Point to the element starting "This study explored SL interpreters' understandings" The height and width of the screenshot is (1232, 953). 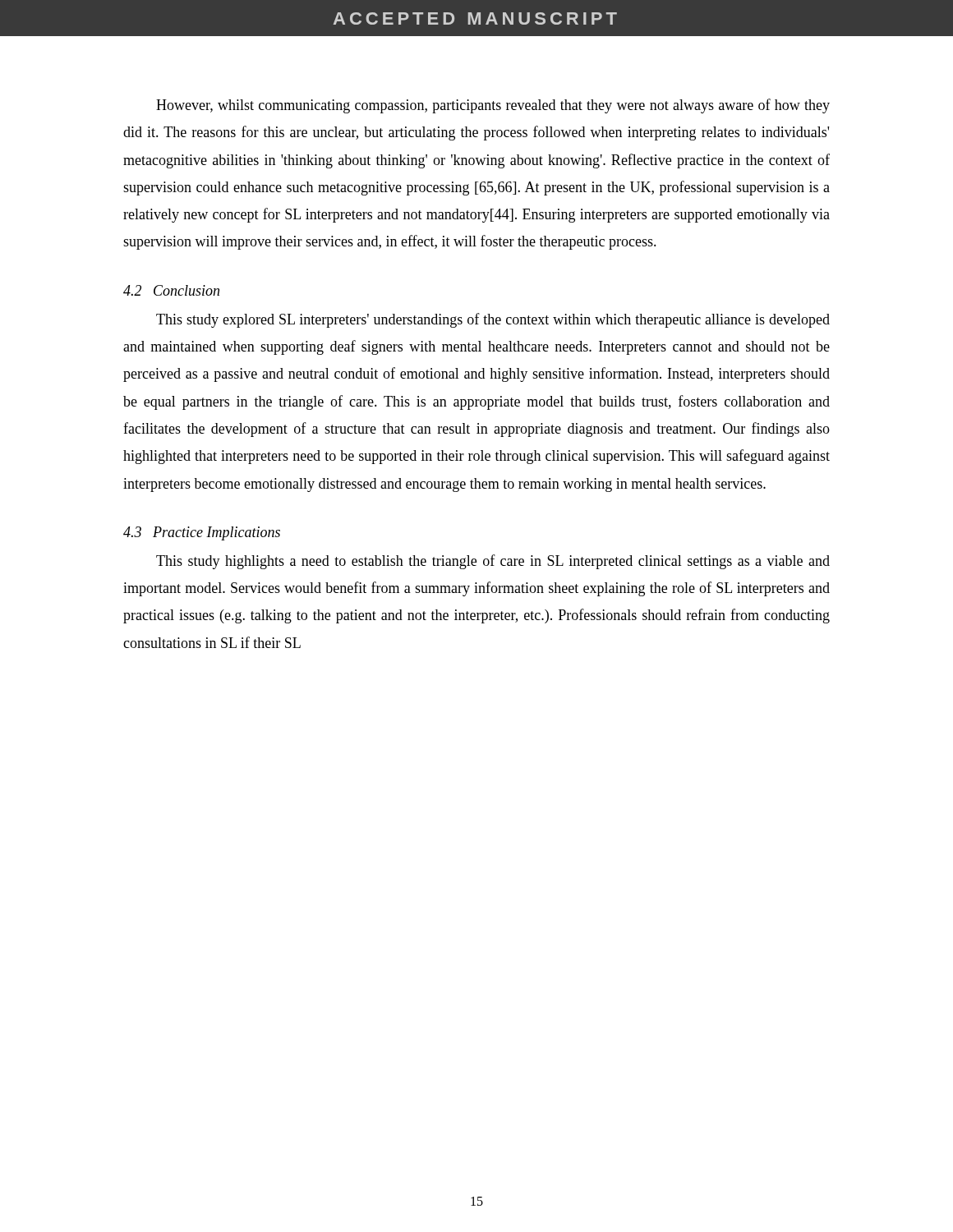point(476,401)
